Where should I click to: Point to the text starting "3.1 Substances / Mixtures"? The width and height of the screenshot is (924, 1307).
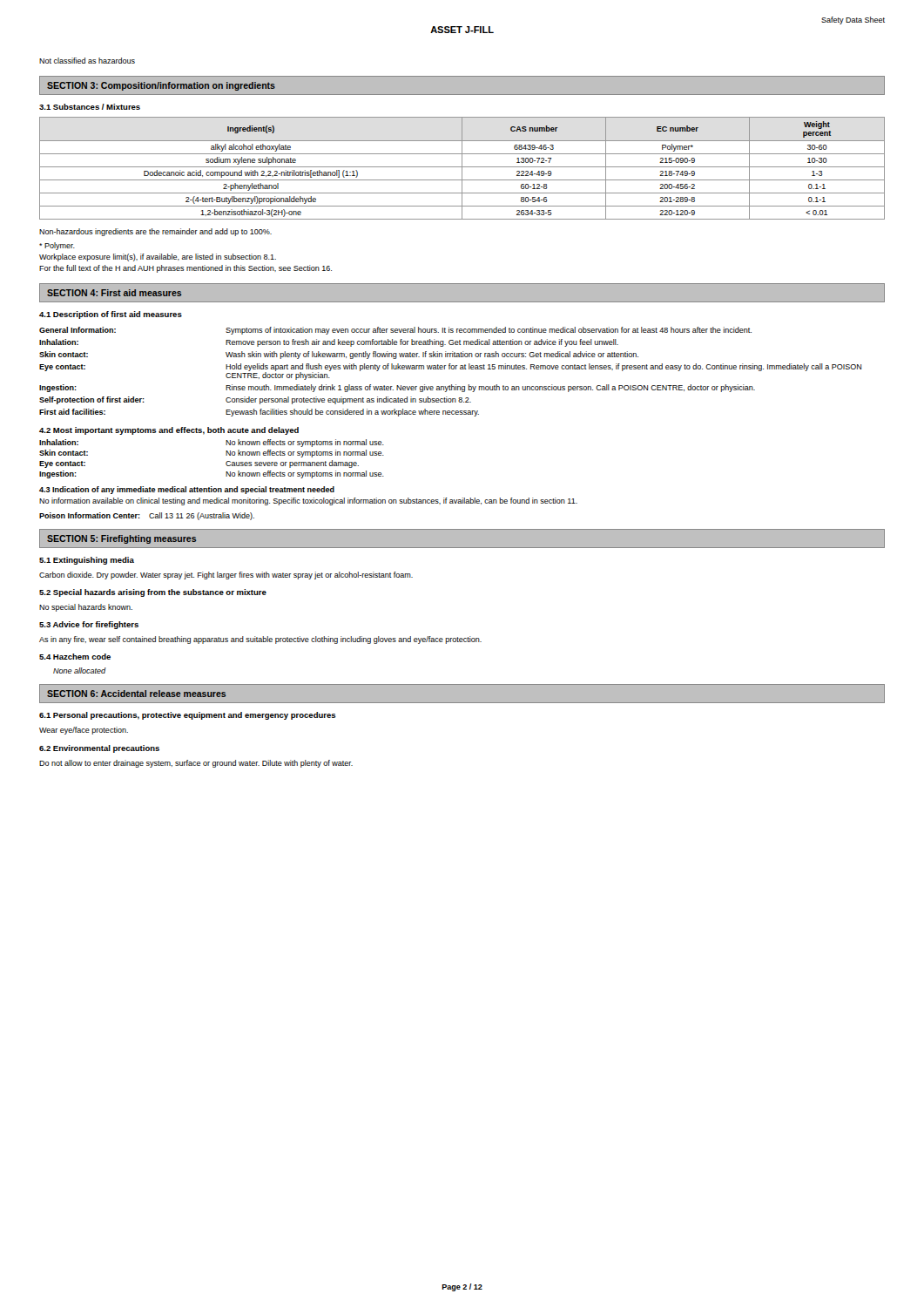click(x=90, y=107)
